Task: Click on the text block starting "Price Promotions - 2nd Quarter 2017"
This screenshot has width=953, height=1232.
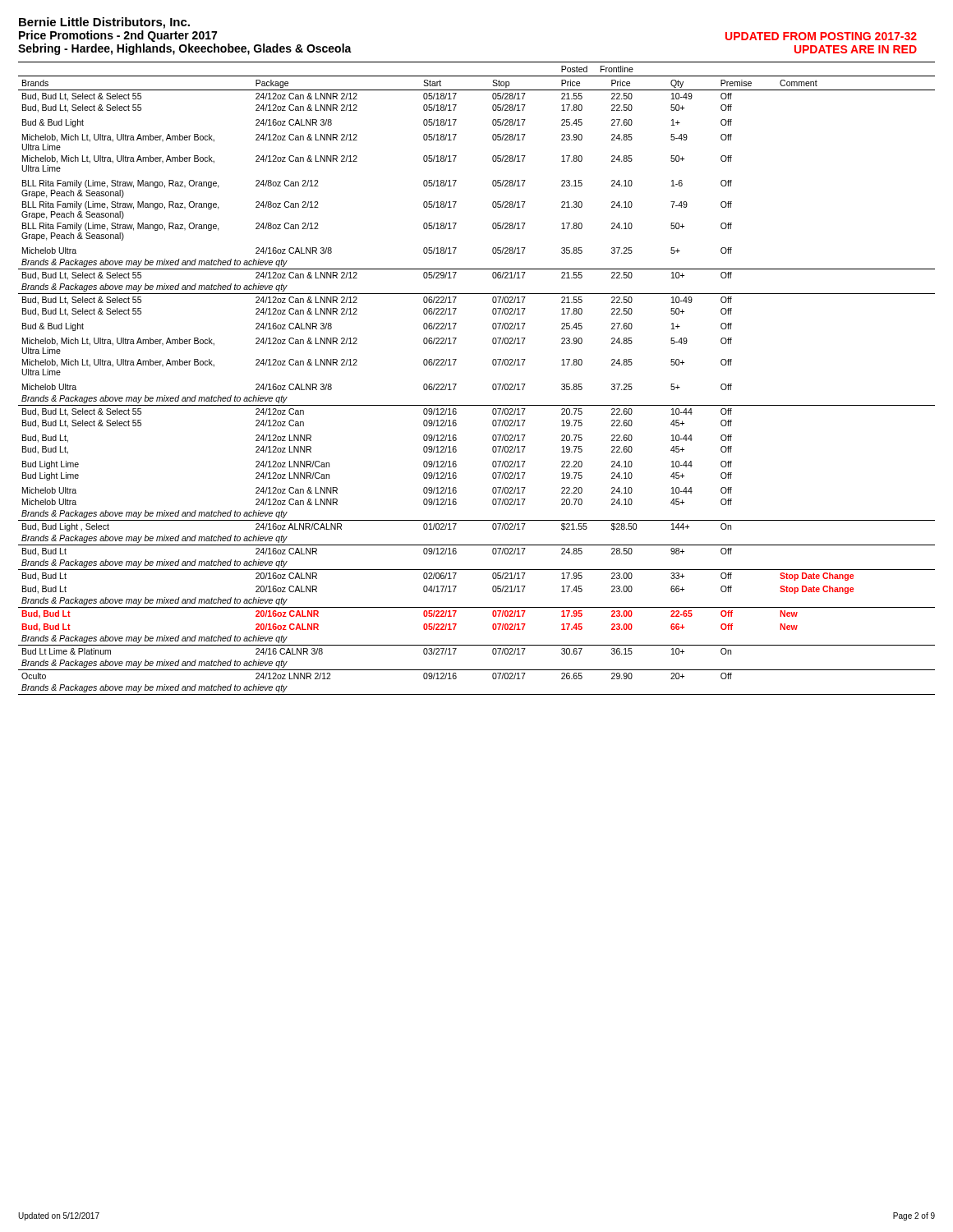Action: coord(118,35)
